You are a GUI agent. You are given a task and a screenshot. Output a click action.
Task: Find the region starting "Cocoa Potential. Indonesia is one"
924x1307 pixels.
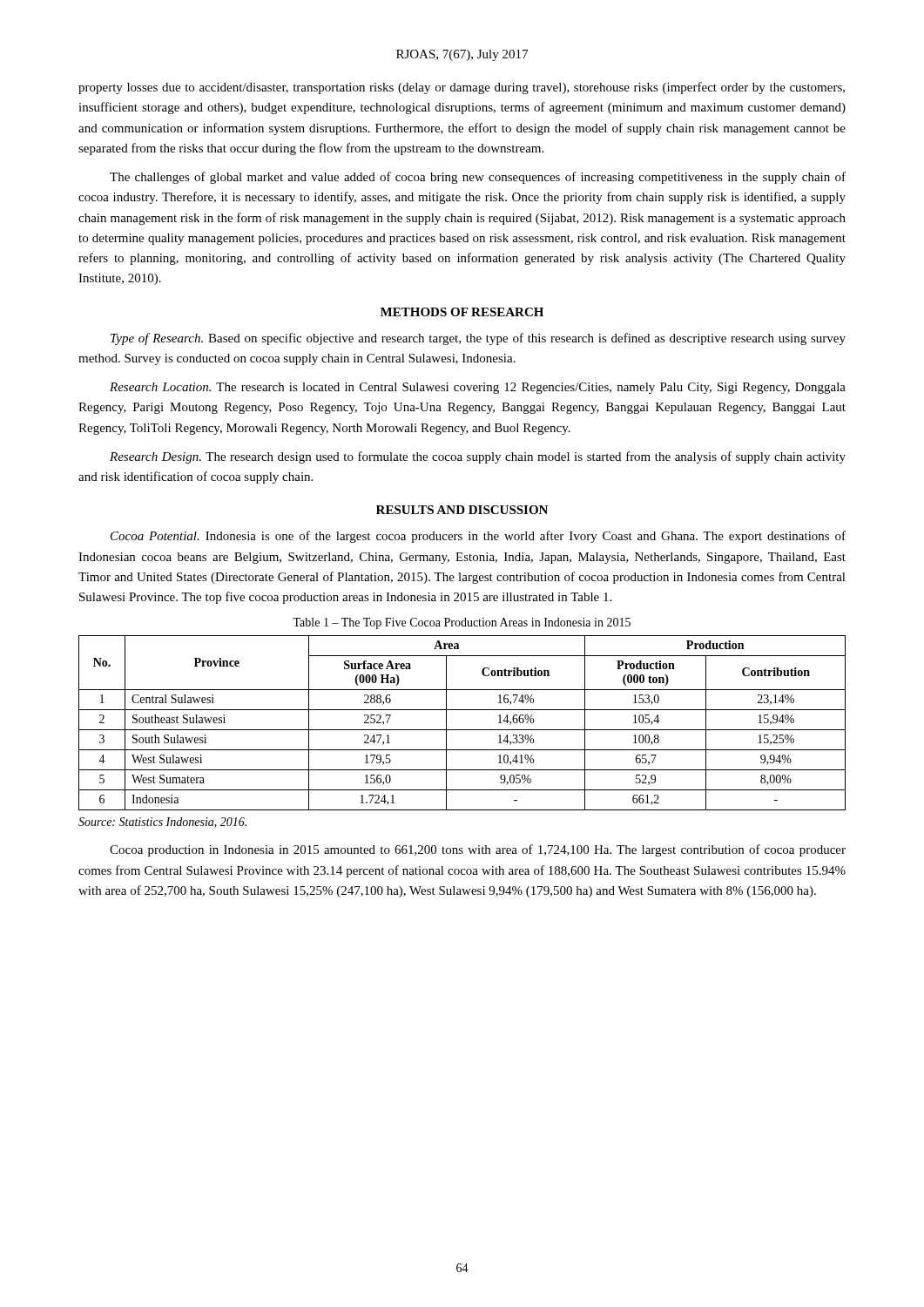(462, 566)
